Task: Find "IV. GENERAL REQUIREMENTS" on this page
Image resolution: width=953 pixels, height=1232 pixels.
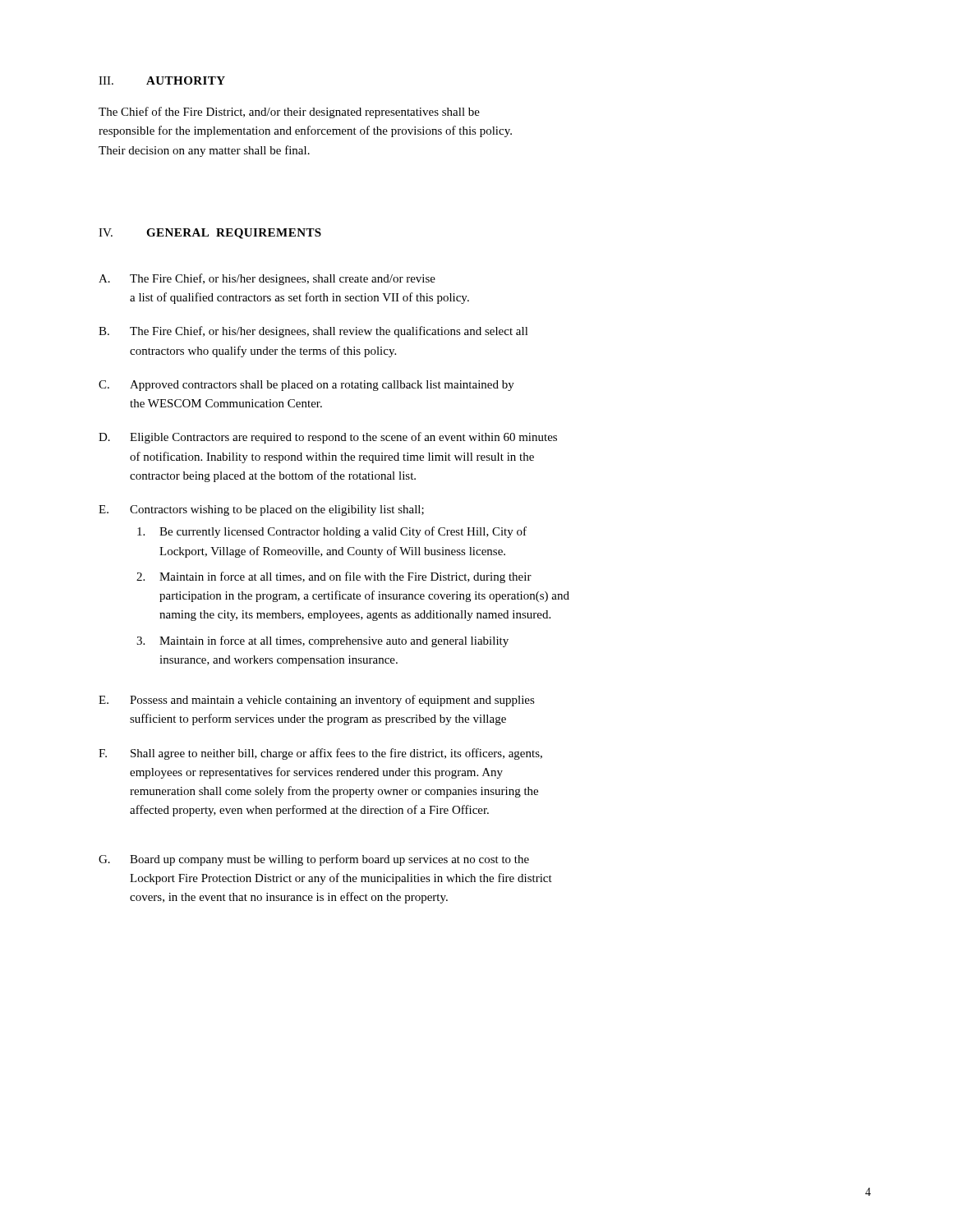Action: pyautogui.click(x=210, y=233)
